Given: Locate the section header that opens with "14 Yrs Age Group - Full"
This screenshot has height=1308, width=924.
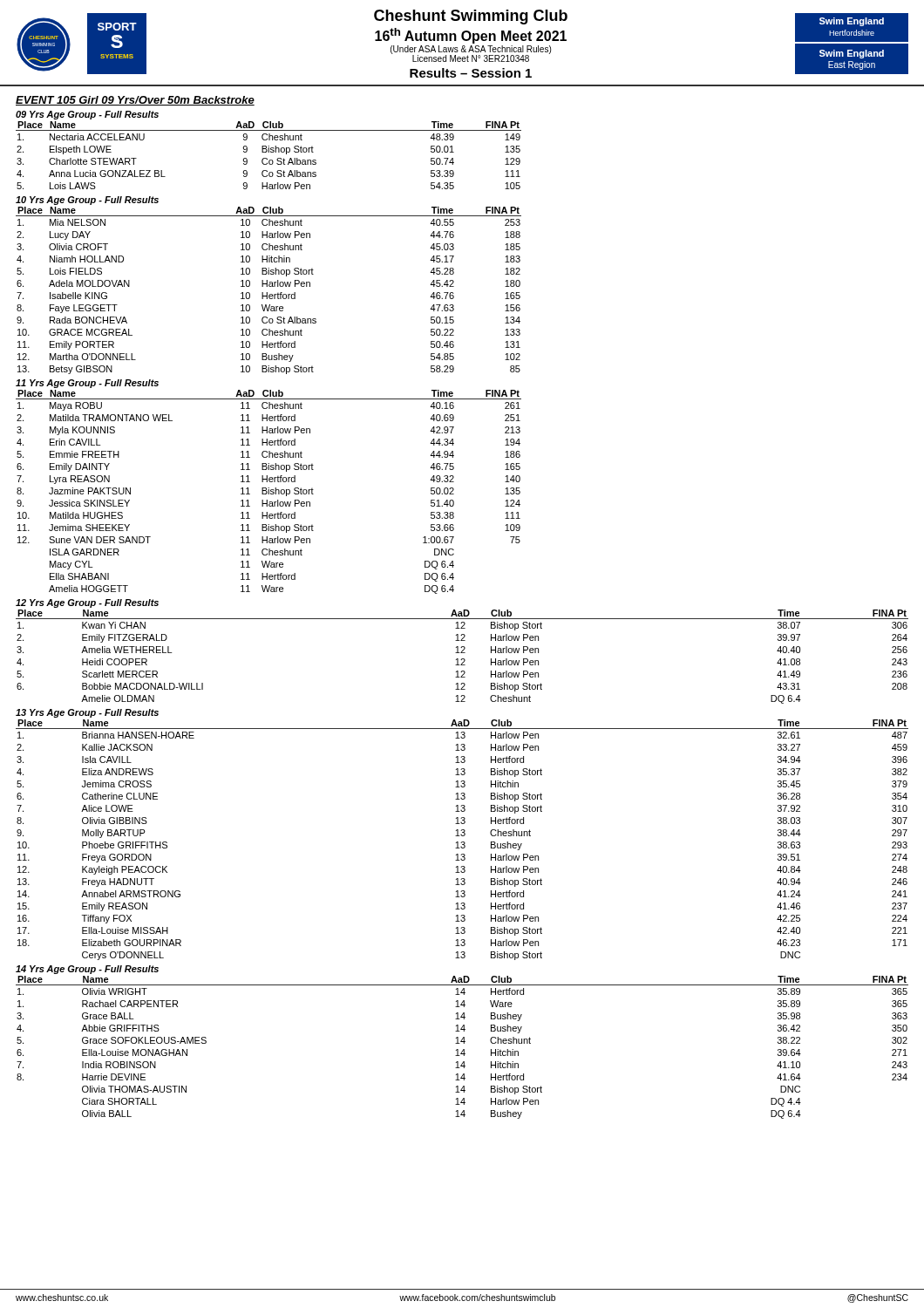Looking at the screenshot, I should point(87,969).
